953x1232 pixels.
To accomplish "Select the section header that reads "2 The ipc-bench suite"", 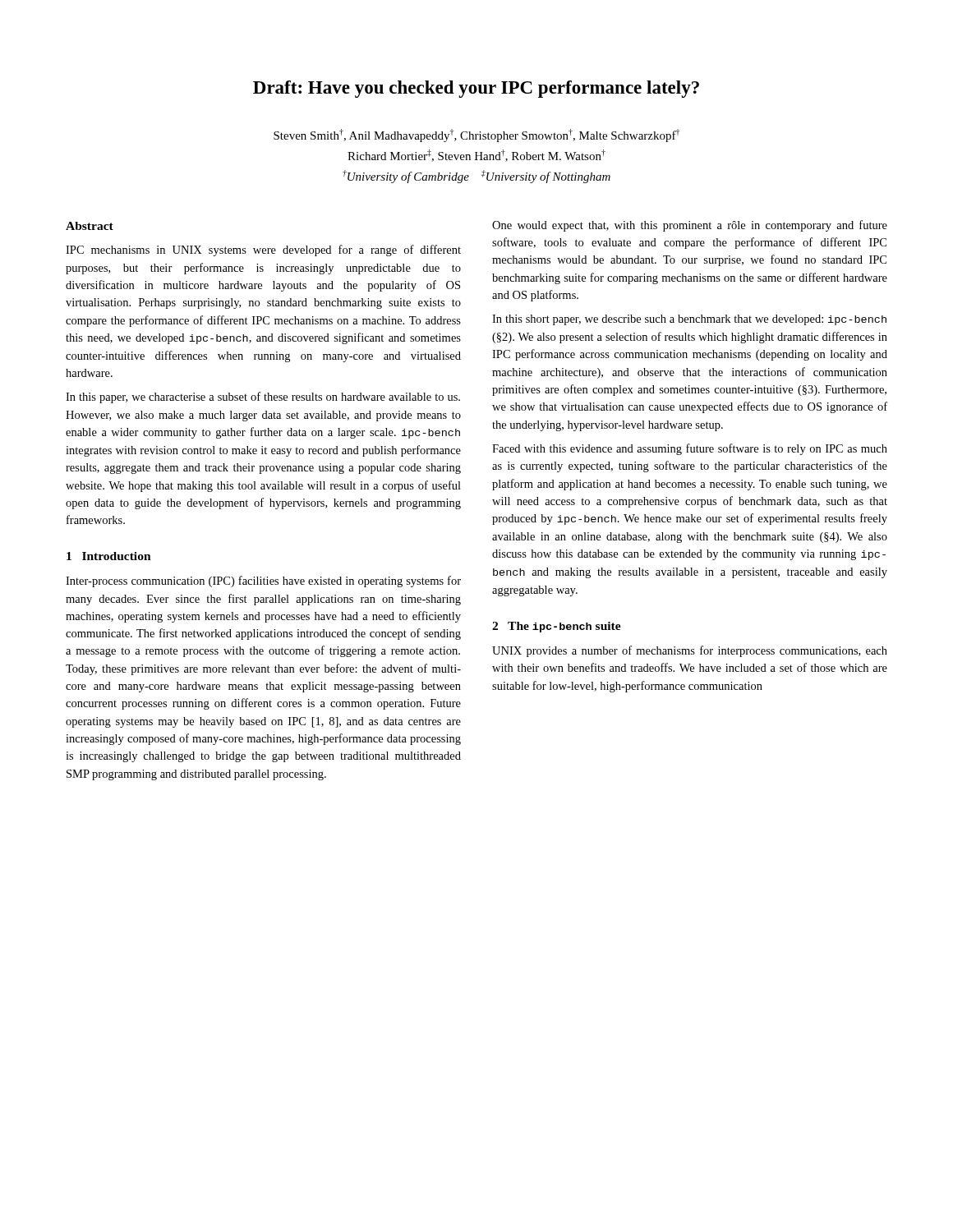I will pyautogui.click(x=557, y=627).
